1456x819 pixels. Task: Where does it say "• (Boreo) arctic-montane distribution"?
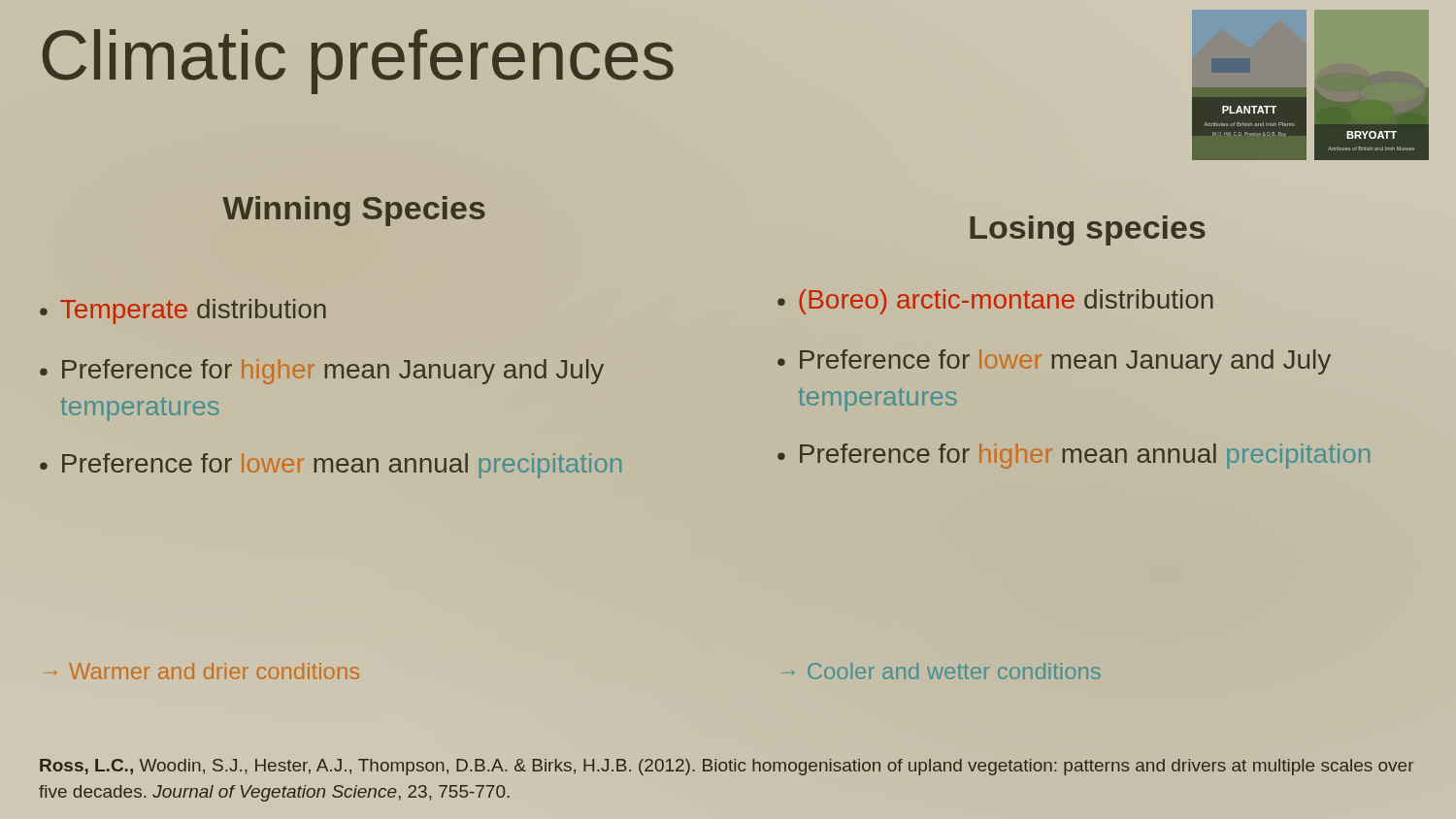click(x=996, y=301)
